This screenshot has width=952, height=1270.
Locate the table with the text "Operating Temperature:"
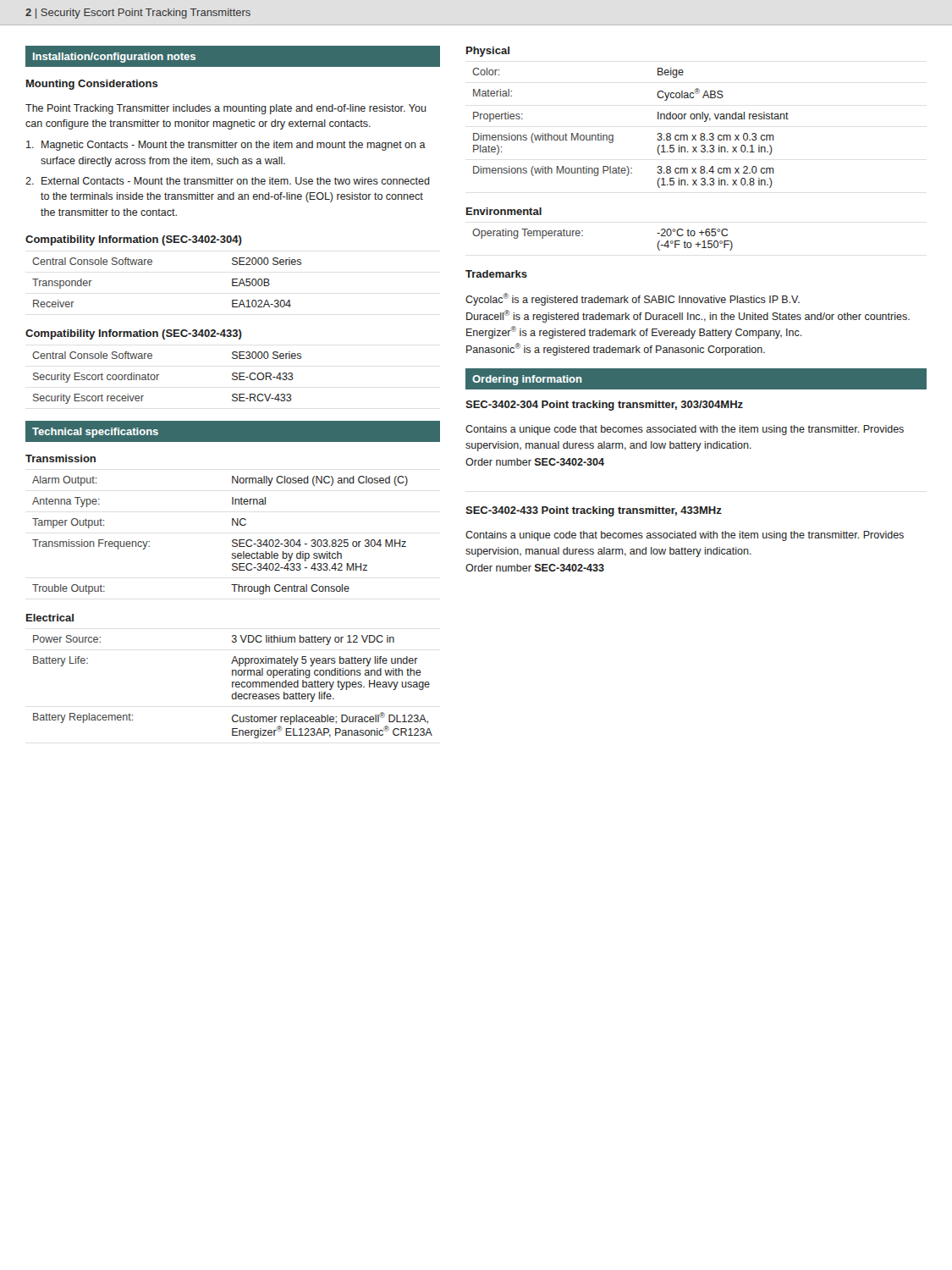pyautogui.click(x=696, y=239)
